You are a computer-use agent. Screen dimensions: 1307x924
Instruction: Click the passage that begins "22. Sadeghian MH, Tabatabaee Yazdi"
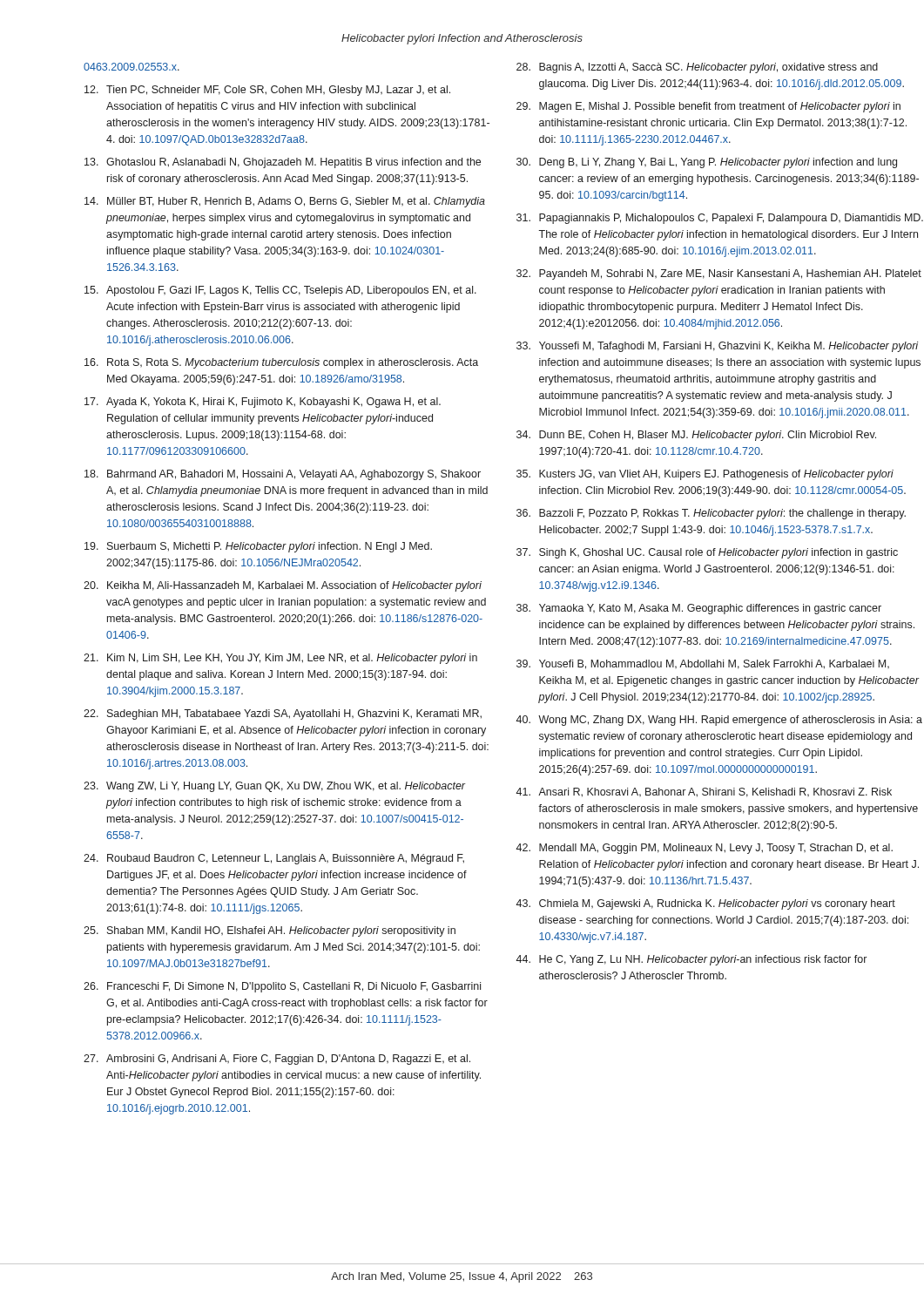tap(288, 739)
